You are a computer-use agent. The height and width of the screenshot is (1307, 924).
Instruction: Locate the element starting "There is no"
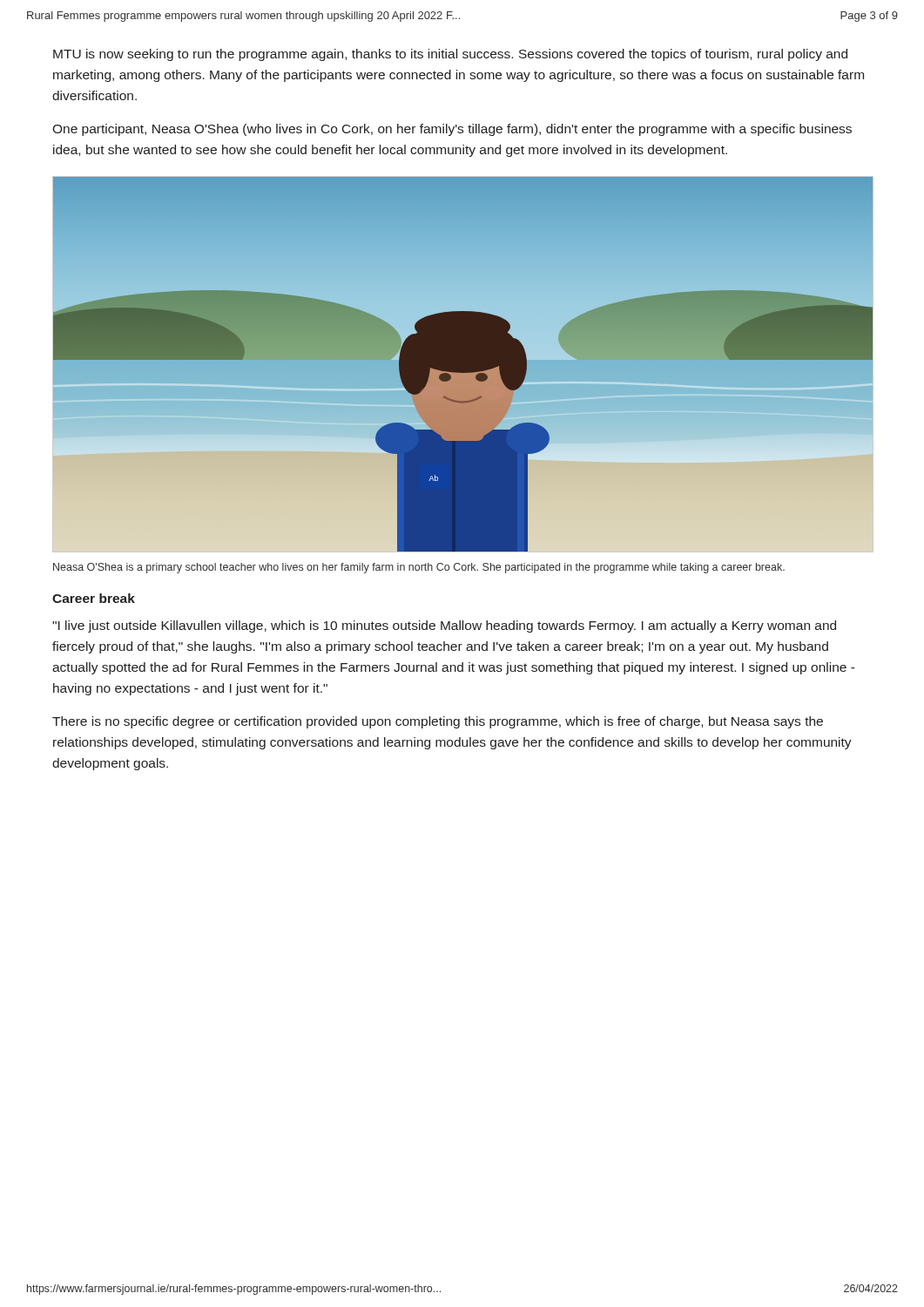tap(452, 742)
